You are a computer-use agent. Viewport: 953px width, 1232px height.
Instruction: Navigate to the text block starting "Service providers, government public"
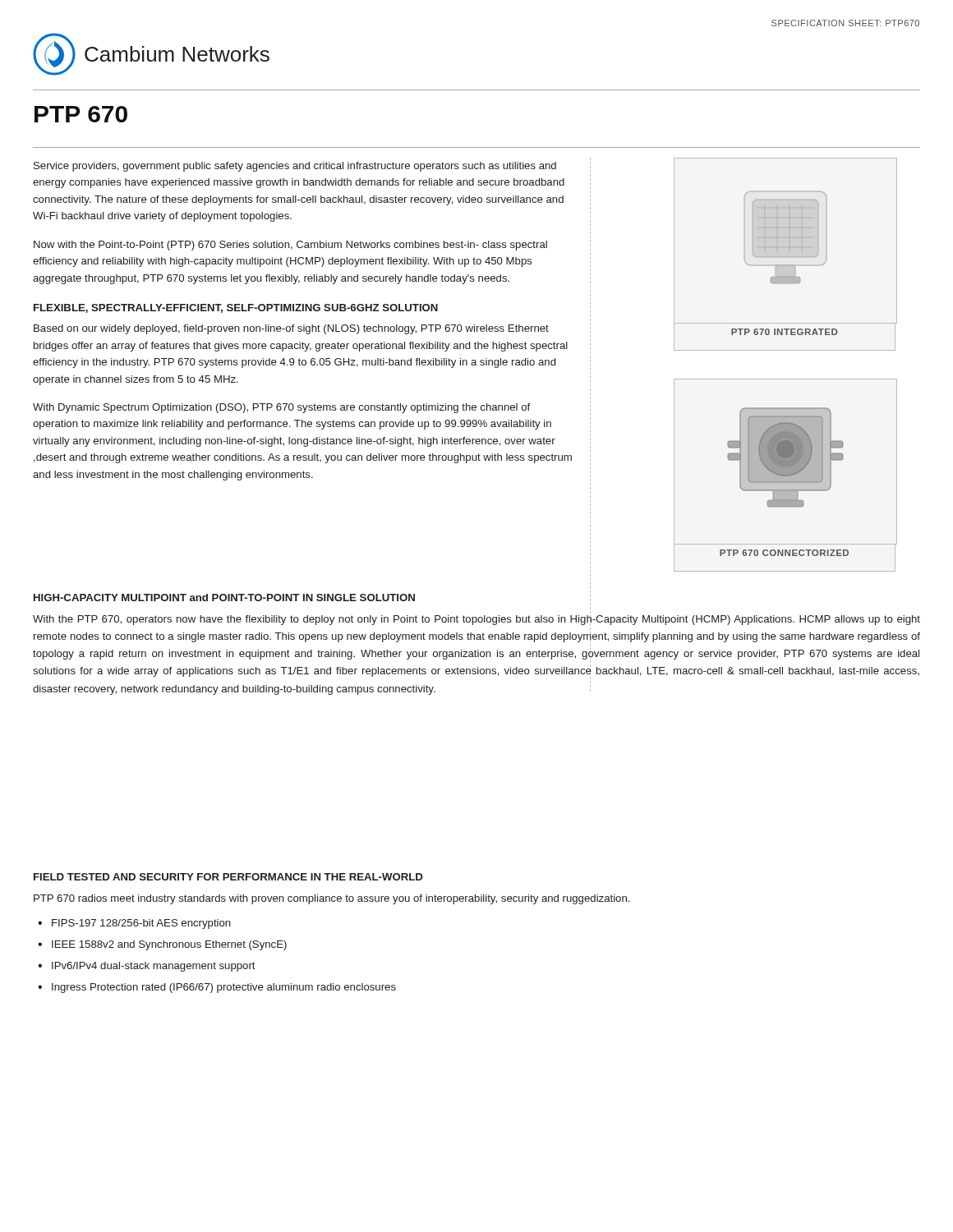pyautogui.click(x=299, y=191)
